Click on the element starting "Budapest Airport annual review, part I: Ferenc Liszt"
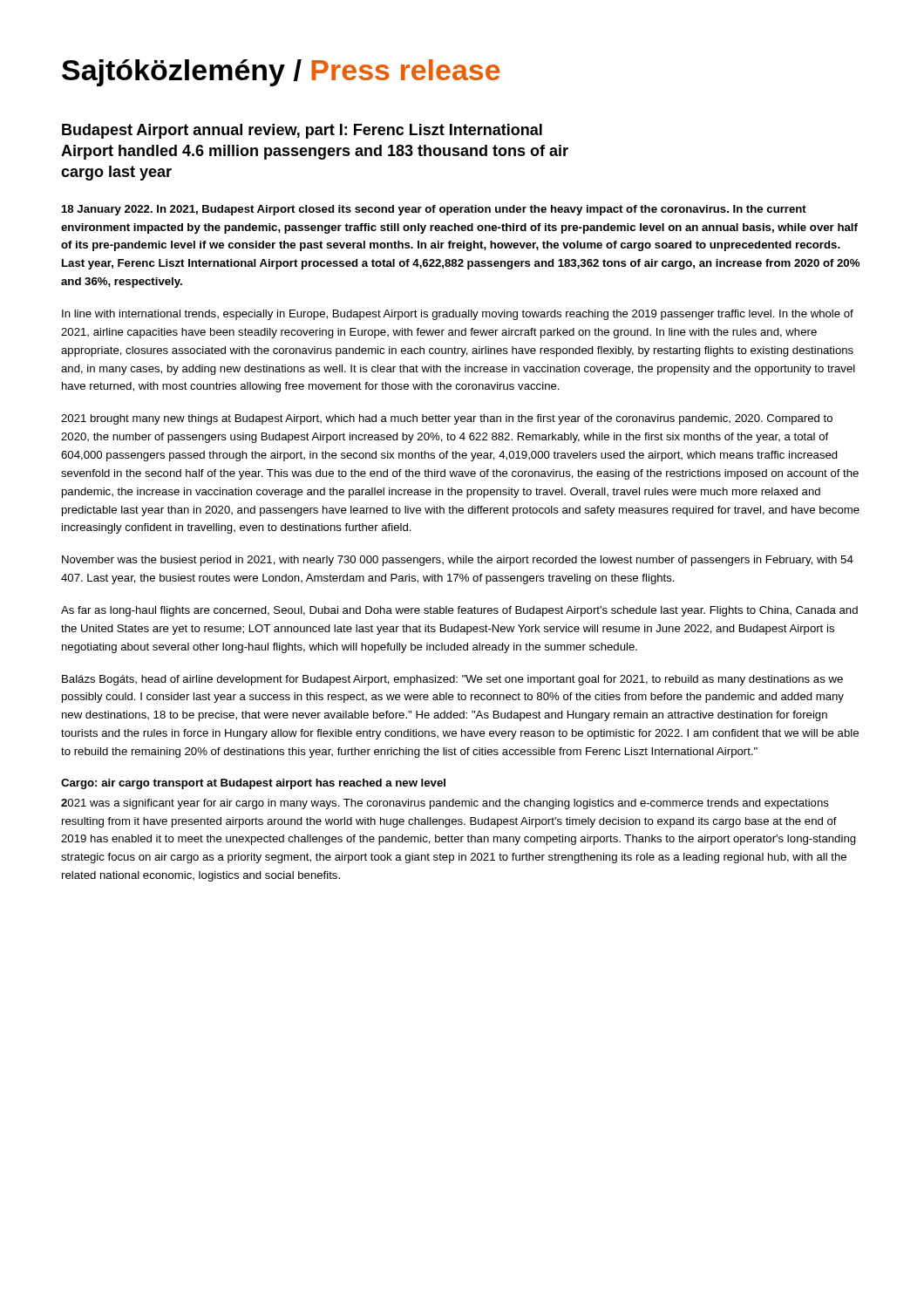 [315, 151]
